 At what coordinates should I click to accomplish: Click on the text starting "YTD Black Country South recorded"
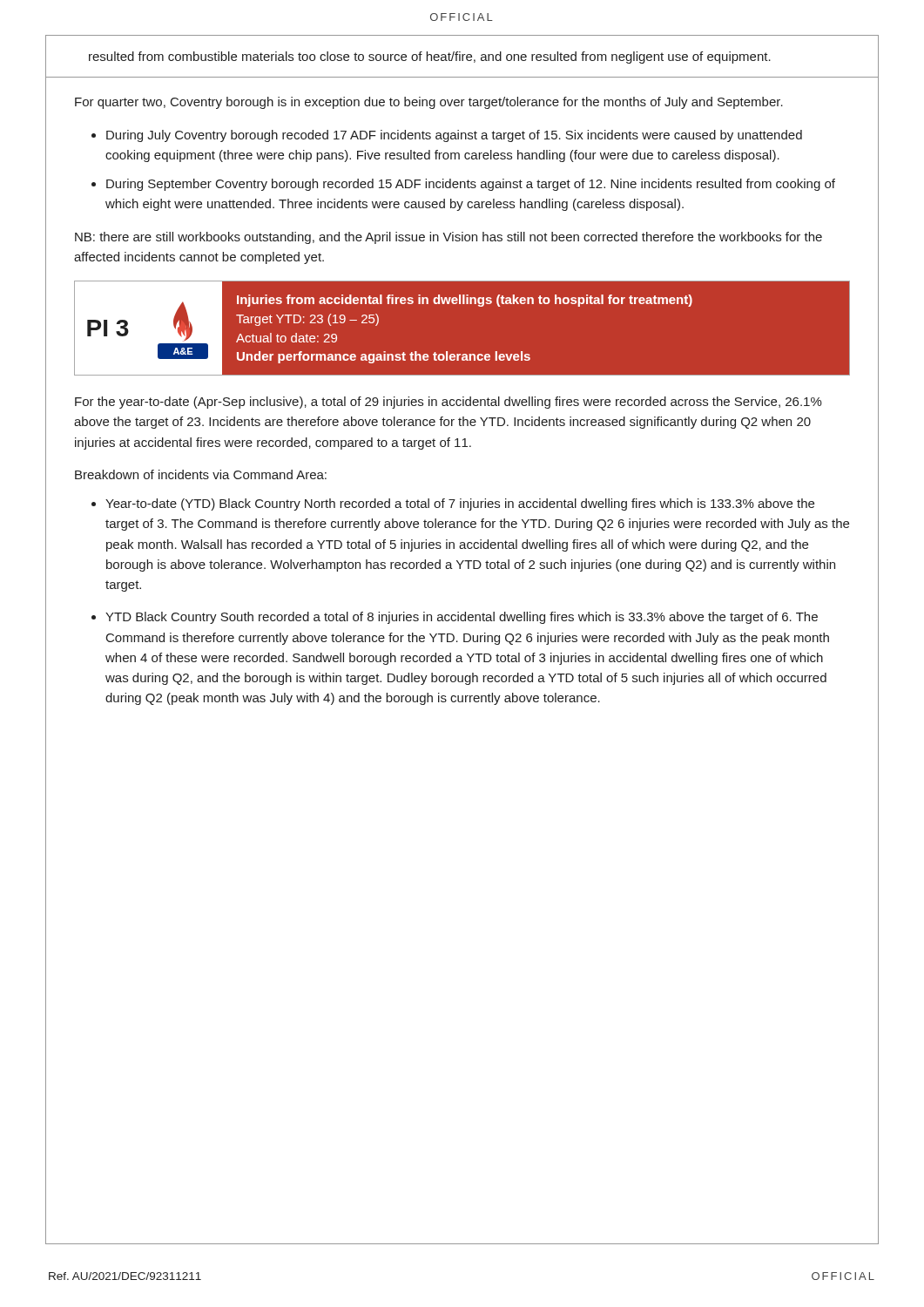click(x=468, y=657)
